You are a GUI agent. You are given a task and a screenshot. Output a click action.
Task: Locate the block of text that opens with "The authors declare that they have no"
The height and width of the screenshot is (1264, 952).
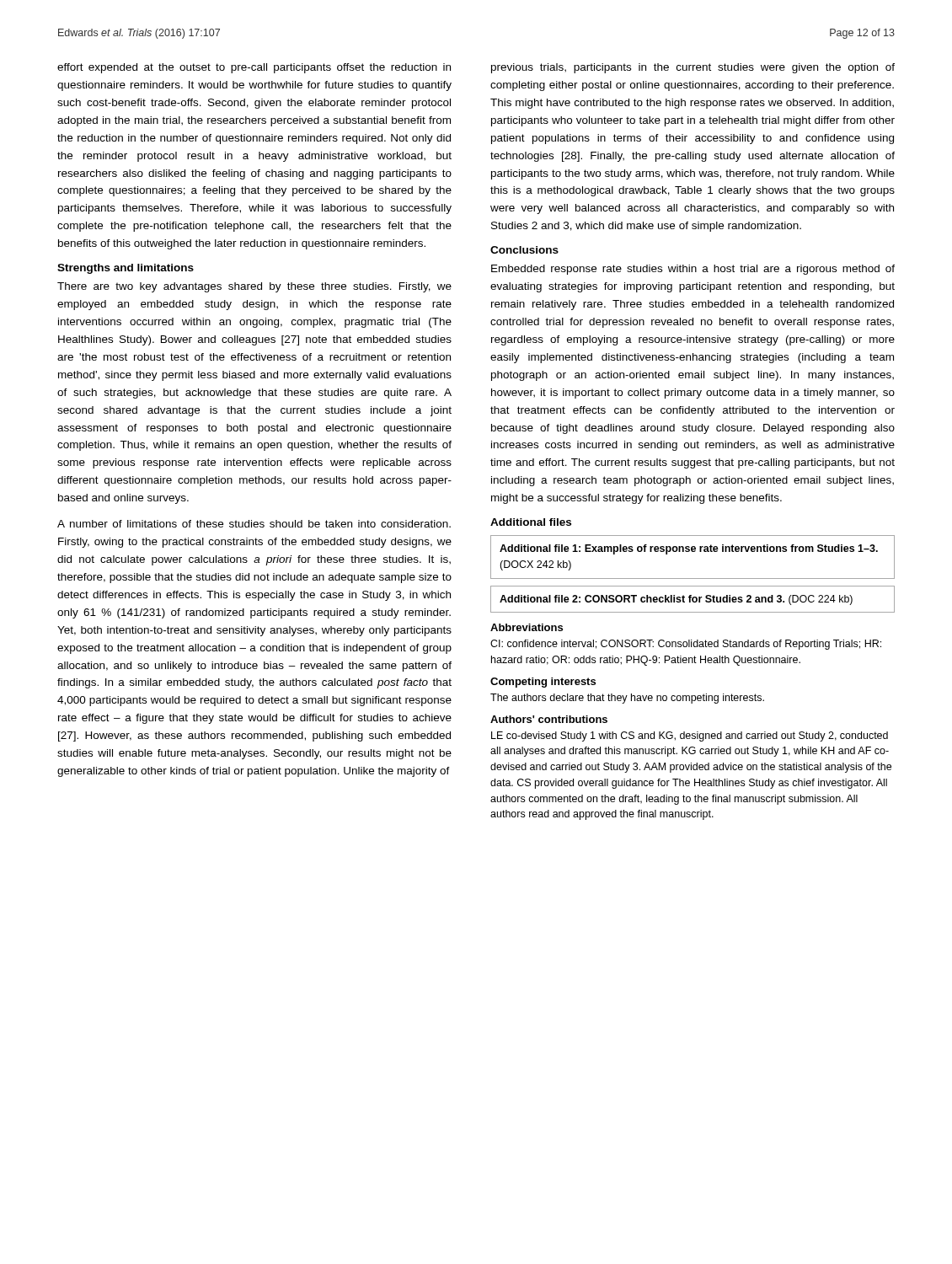coord(628,698)
